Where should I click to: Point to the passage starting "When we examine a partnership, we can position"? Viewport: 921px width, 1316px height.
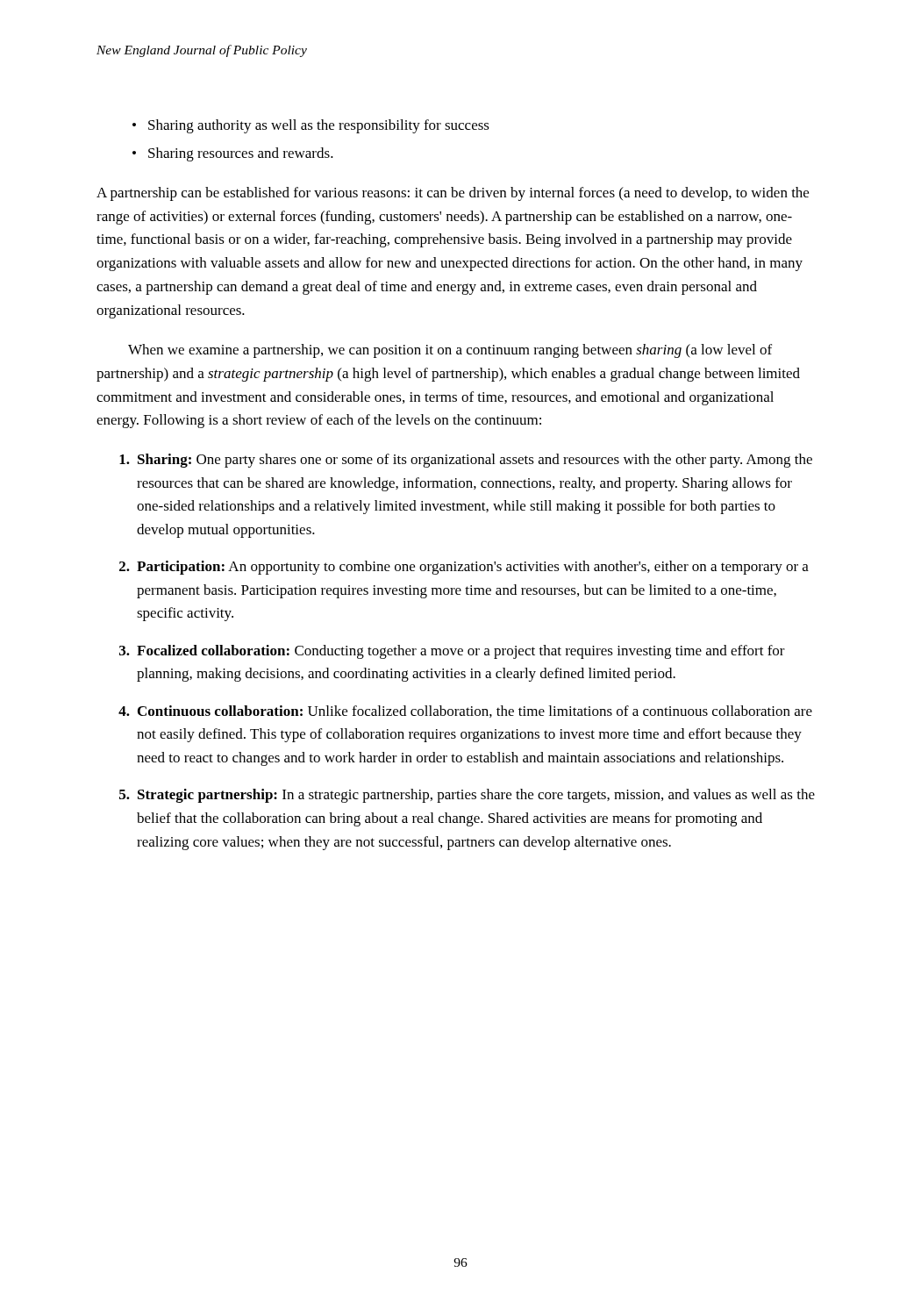[x=448, y=385]
